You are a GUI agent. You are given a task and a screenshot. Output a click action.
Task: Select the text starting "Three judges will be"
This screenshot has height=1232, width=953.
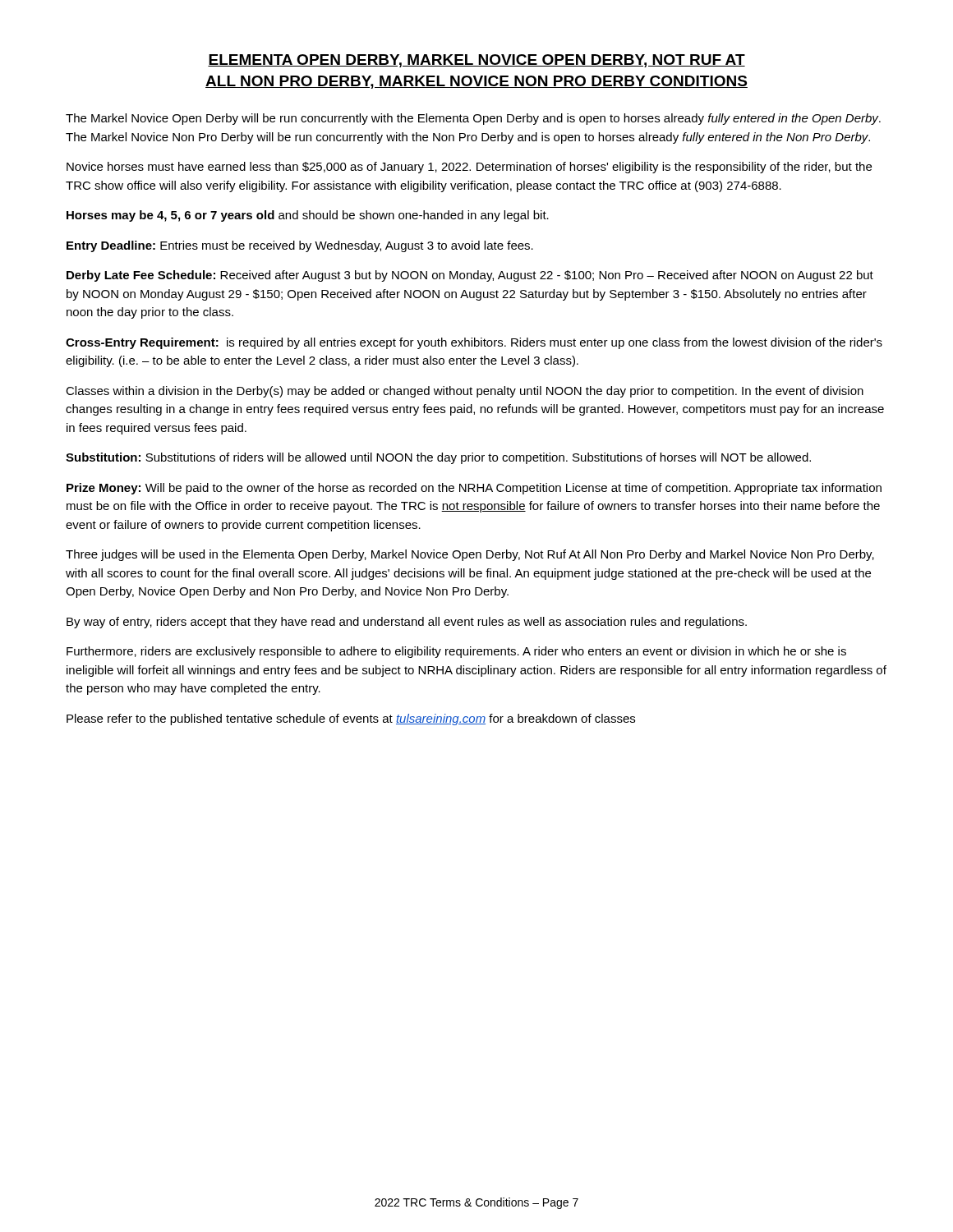pyautogui.click(x=476, y=573)
